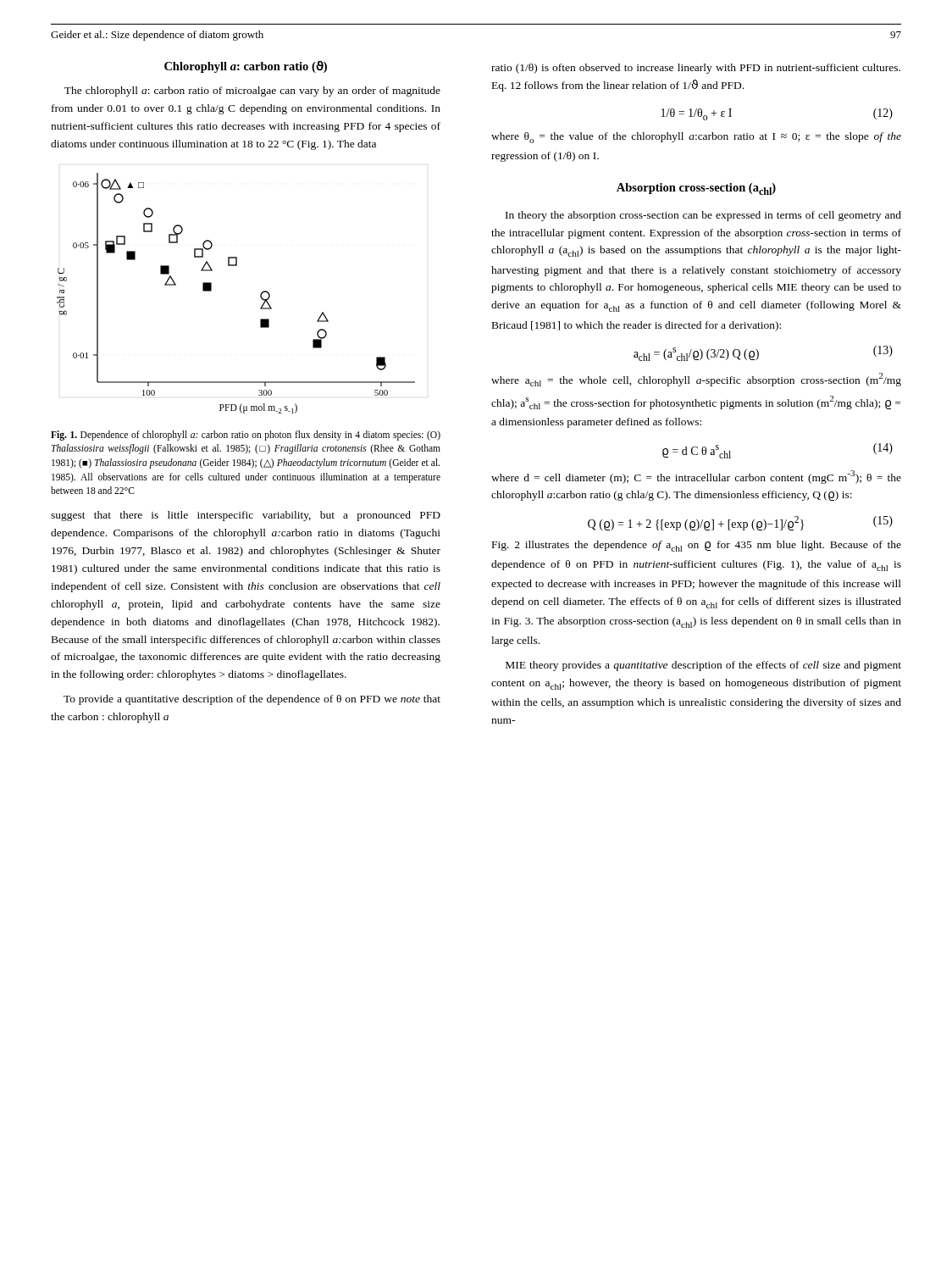This screenshot has width=952, height=1271.
Task: Click on the text block containing "Fig. 2 illustrates"
Action: (696, 592)
